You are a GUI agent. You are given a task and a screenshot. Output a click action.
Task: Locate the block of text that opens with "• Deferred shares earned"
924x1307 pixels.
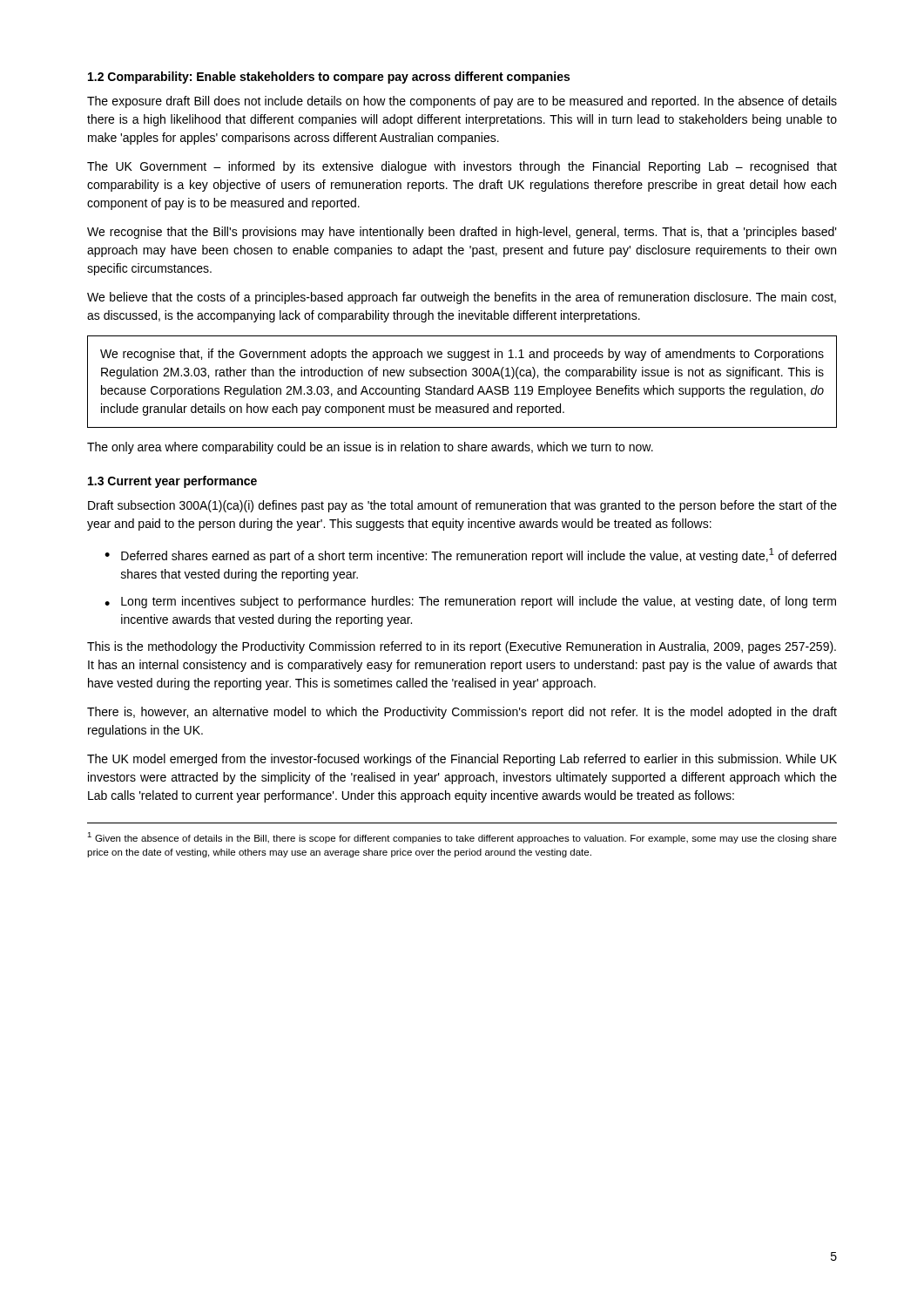[471, 564]
